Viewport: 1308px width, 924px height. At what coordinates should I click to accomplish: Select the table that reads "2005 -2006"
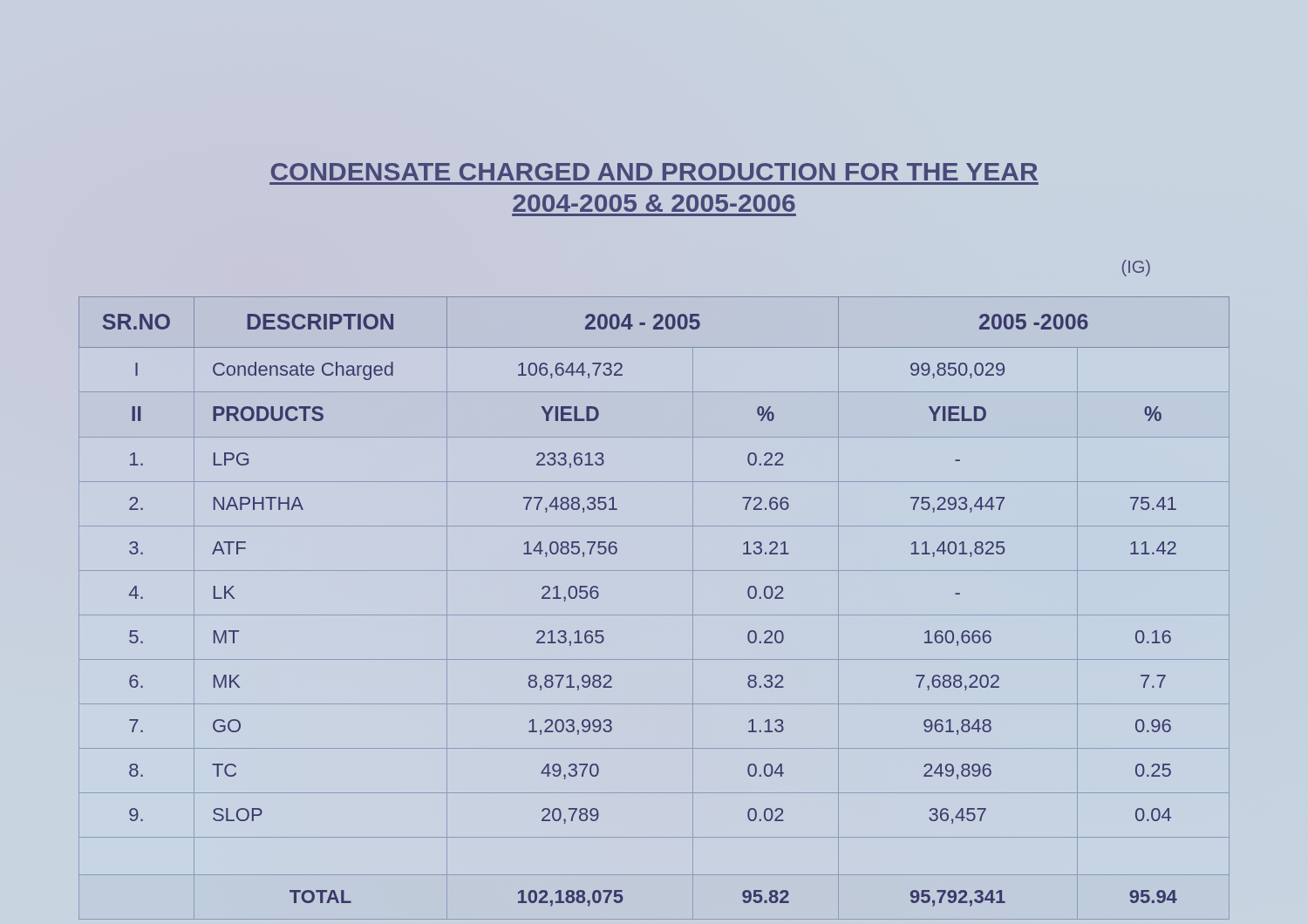[x=654, y=608]
